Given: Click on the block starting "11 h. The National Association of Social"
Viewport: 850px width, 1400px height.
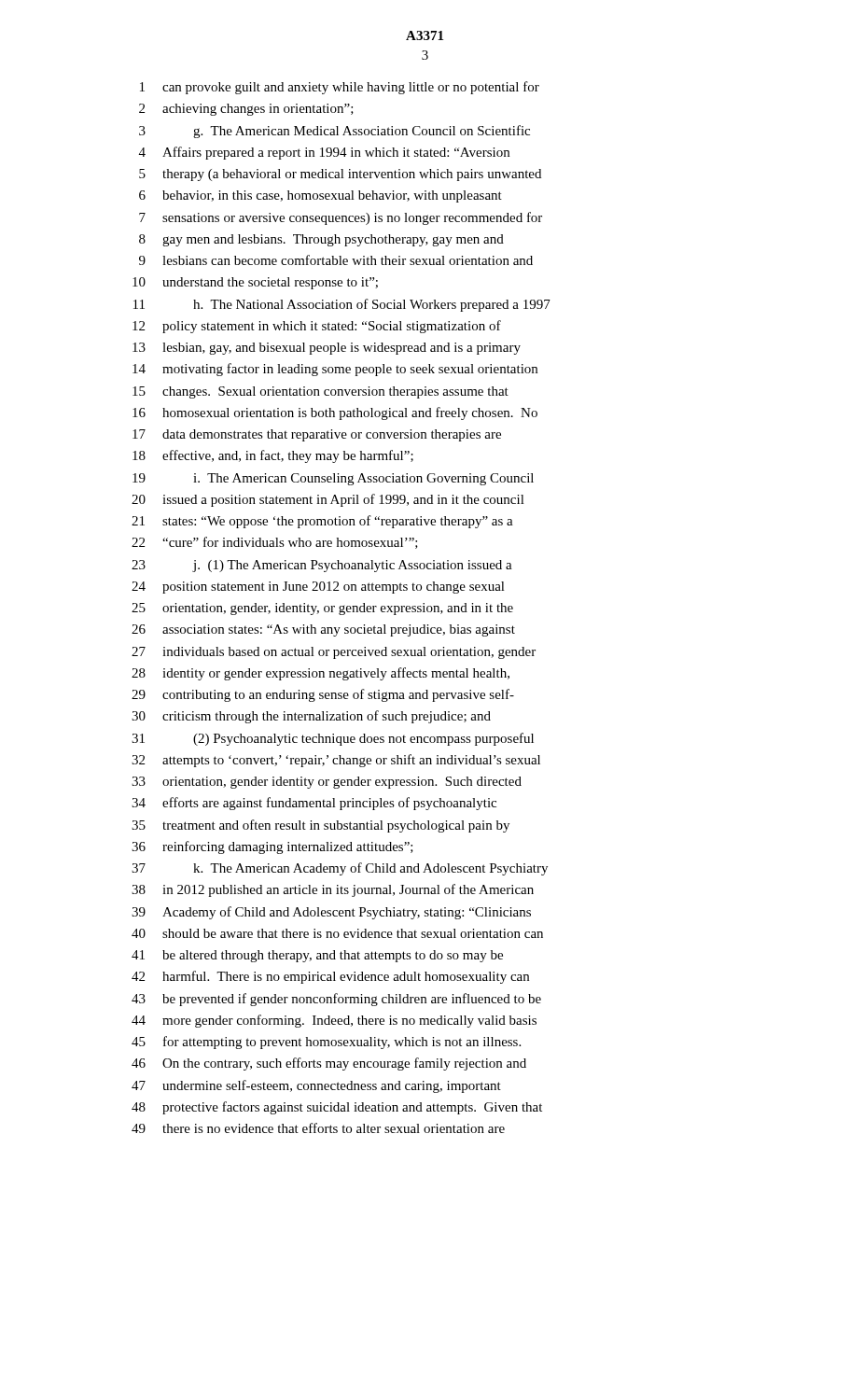Looking at the screenshot, I should (x=438, y=304).
